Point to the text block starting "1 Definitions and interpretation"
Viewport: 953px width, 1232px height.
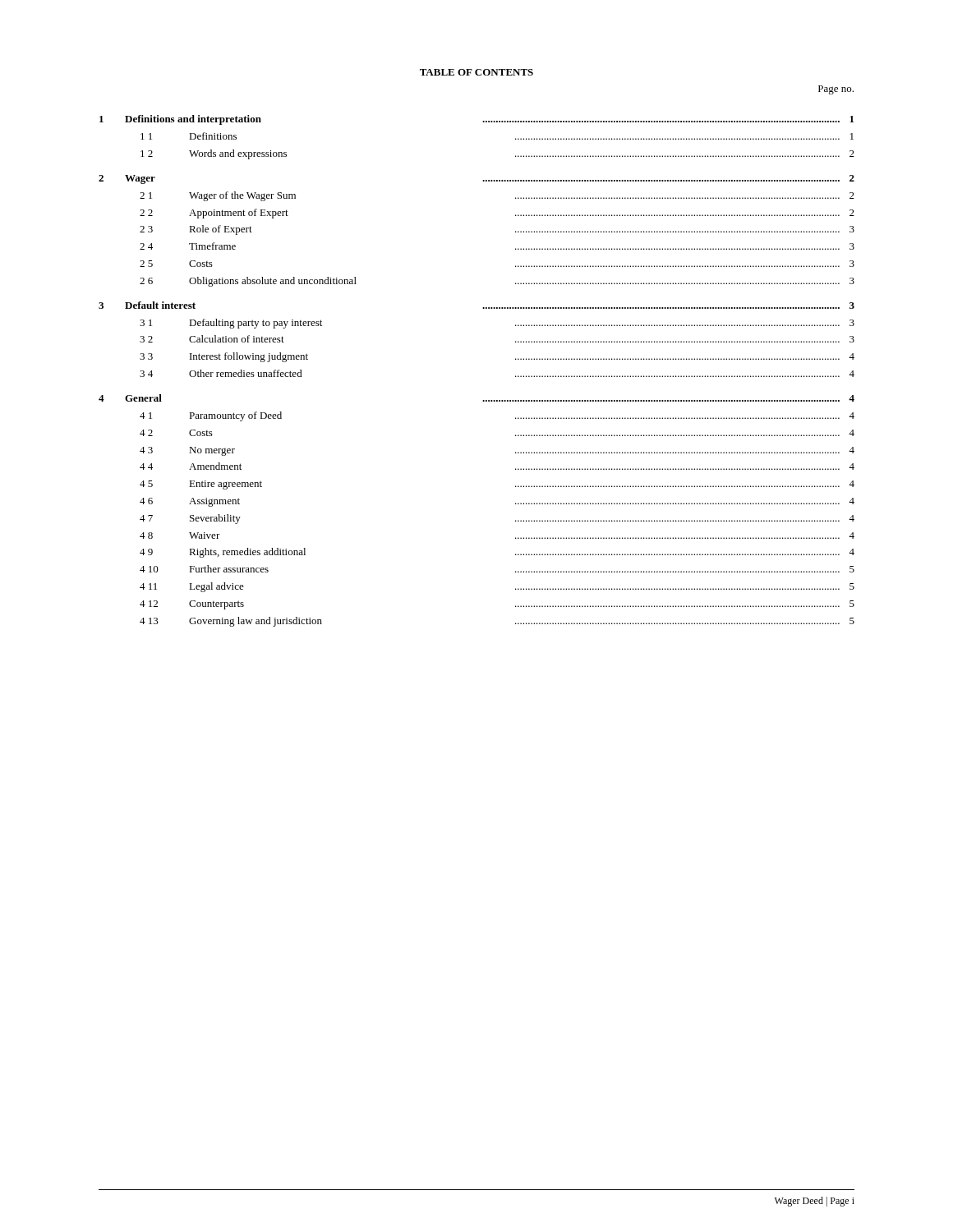tap(476, 119)
